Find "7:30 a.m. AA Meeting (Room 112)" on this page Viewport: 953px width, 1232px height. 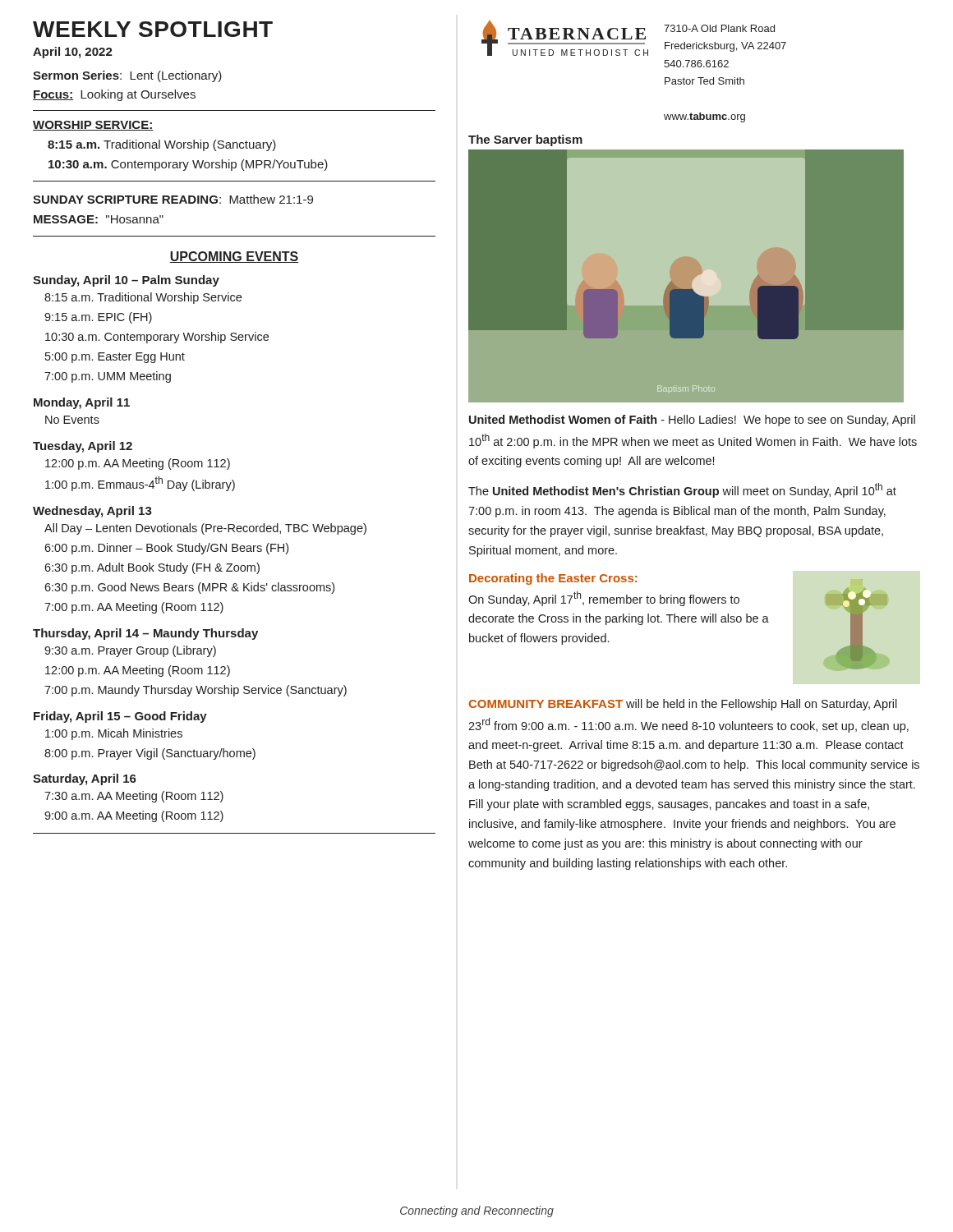(x=134, y=796)
